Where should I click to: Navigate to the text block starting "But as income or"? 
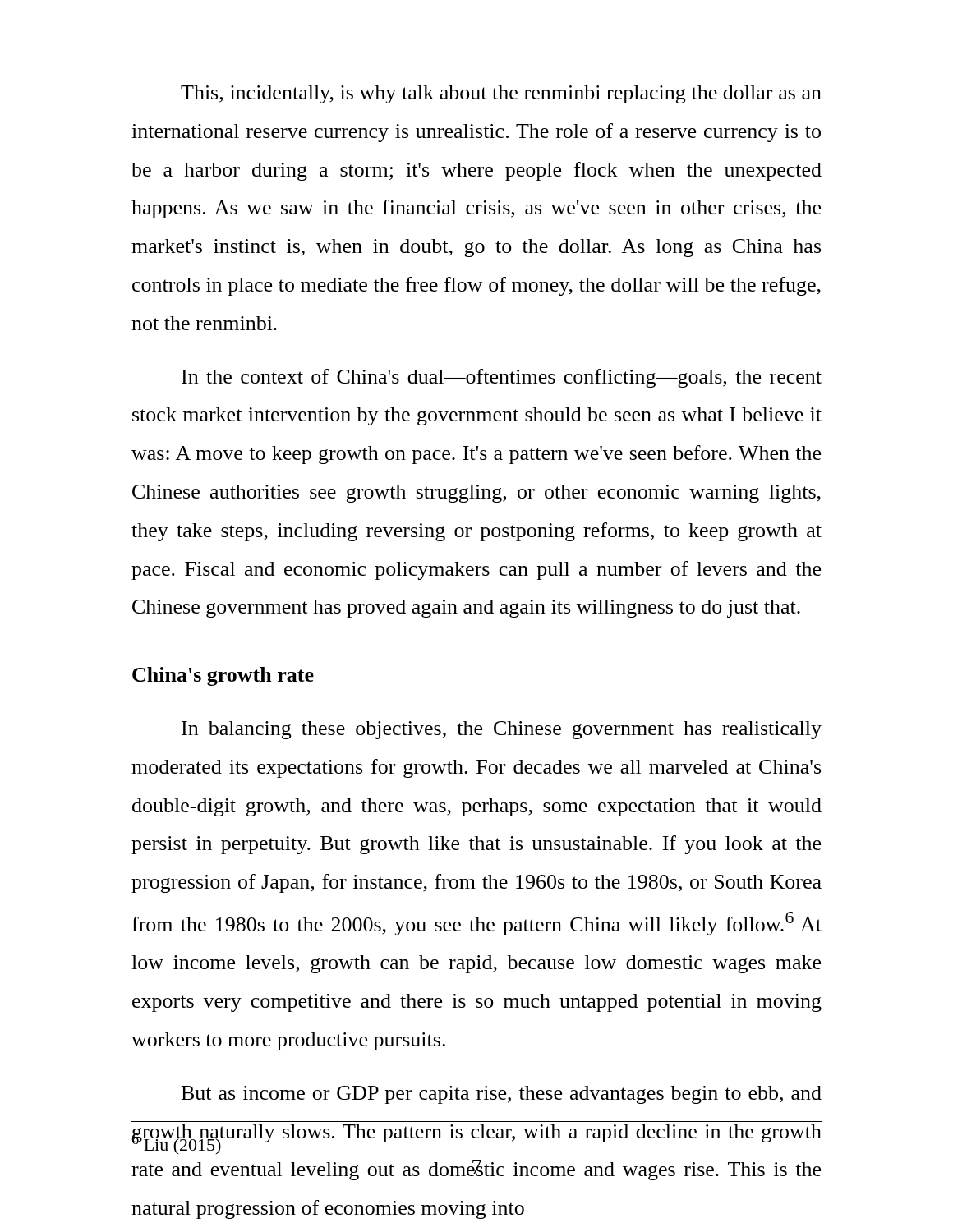click(476, 1151)
